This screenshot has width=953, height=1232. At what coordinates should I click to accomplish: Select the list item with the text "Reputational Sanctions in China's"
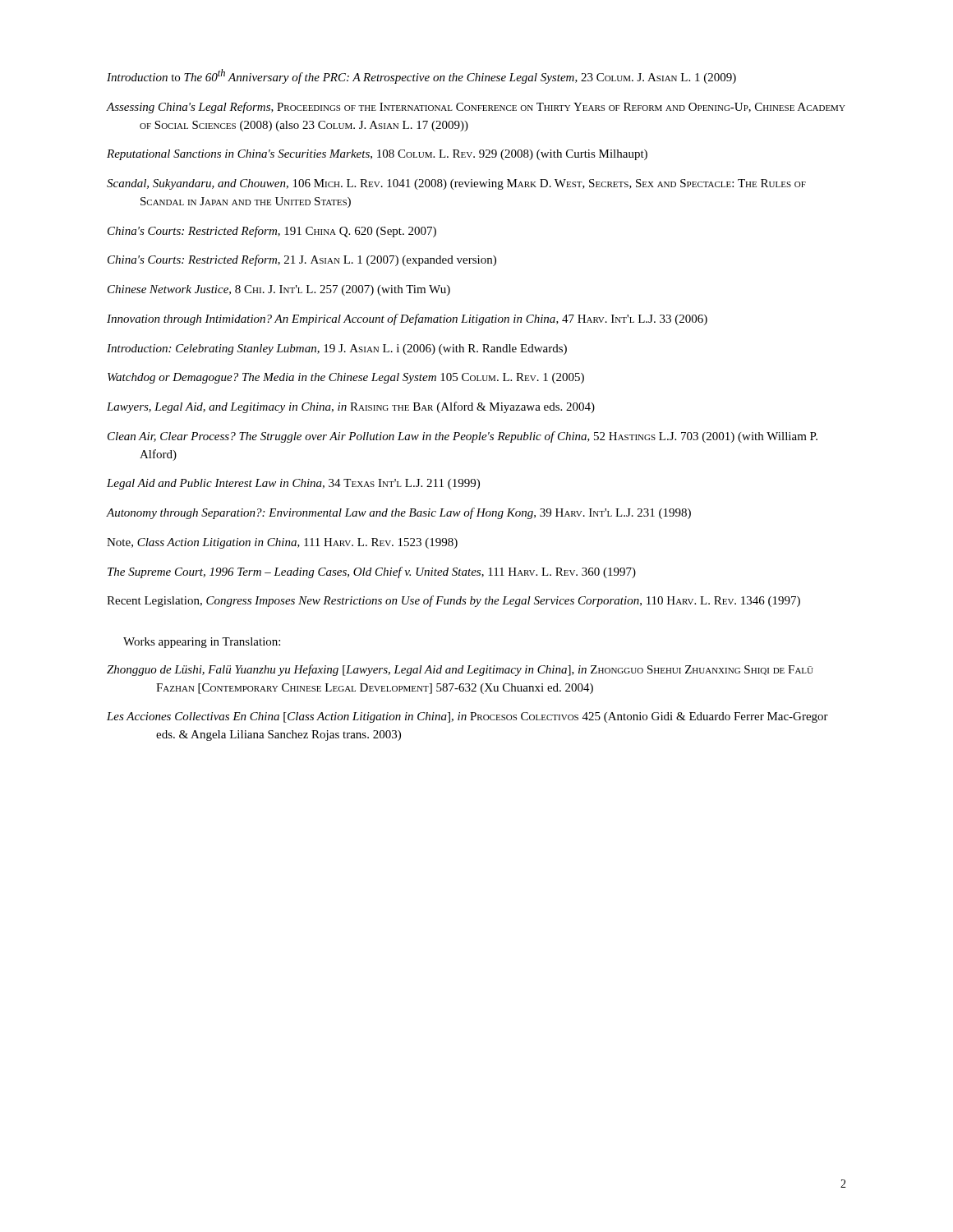[377, 154]
